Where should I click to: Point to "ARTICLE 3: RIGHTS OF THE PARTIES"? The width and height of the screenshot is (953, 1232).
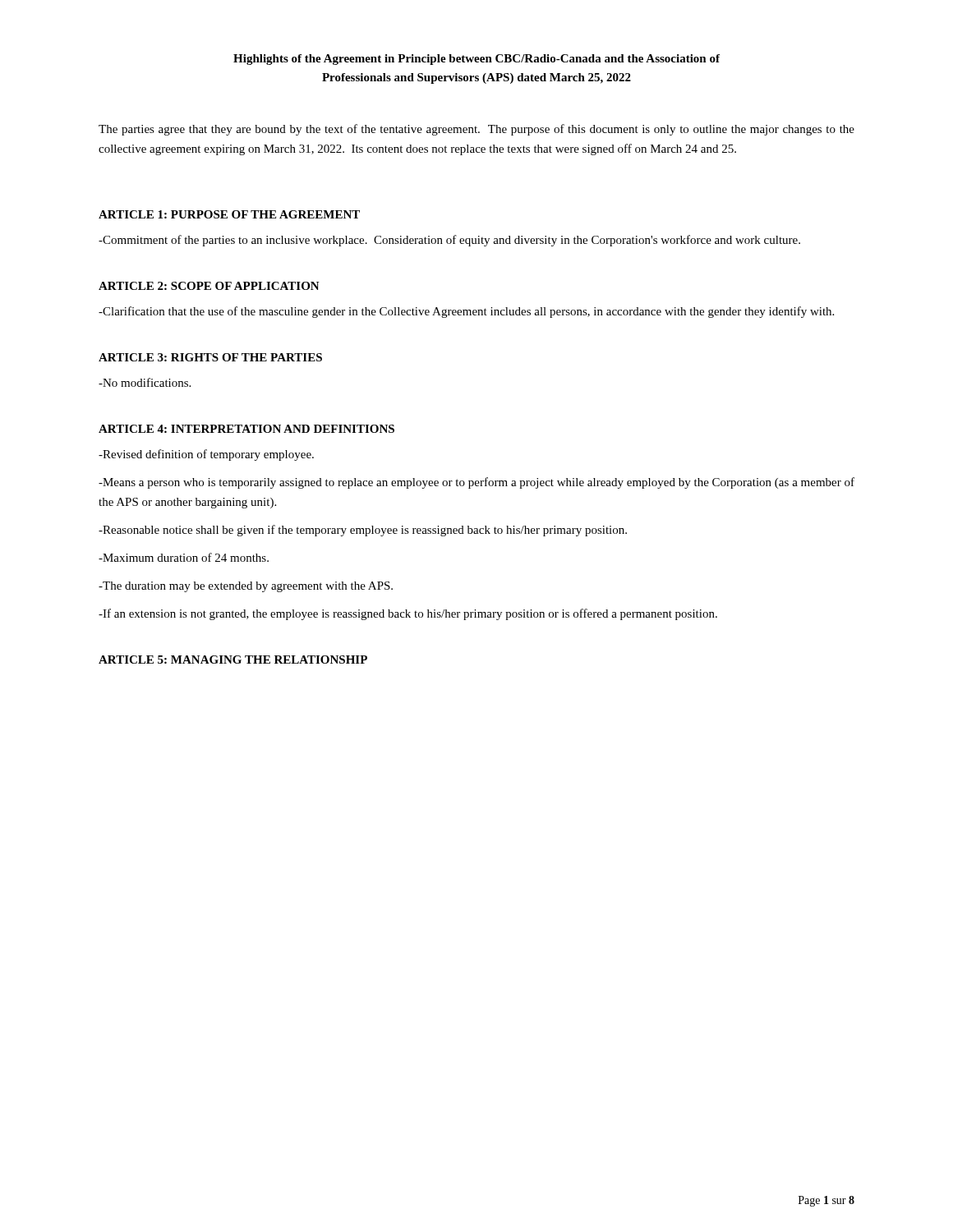[210, 357]
